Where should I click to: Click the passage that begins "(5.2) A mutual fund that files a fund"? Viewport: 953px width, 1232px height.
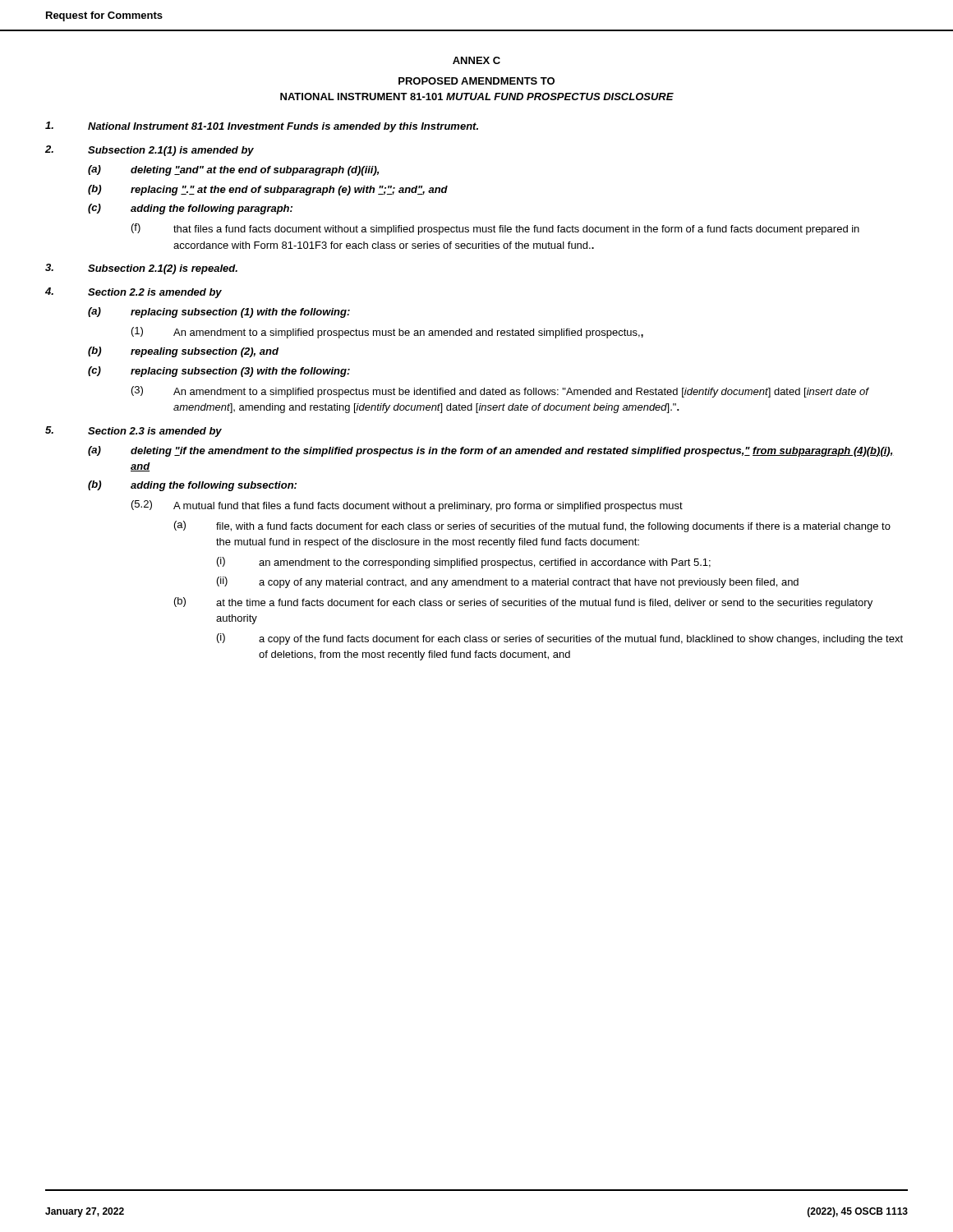click(x=519, y=506)
